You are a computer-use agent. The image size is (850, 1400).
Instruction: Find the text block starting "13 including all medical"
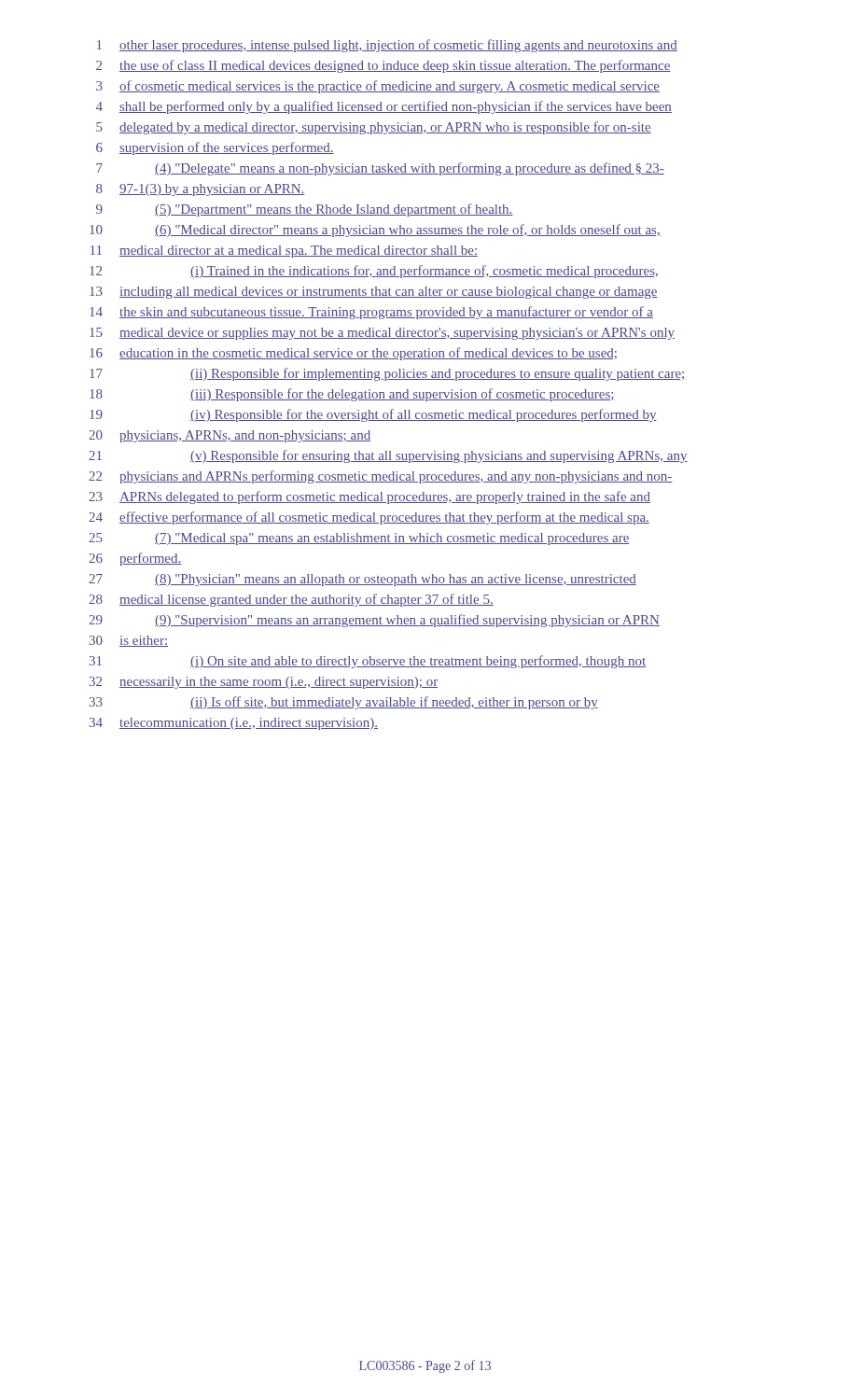coord(436,292)
